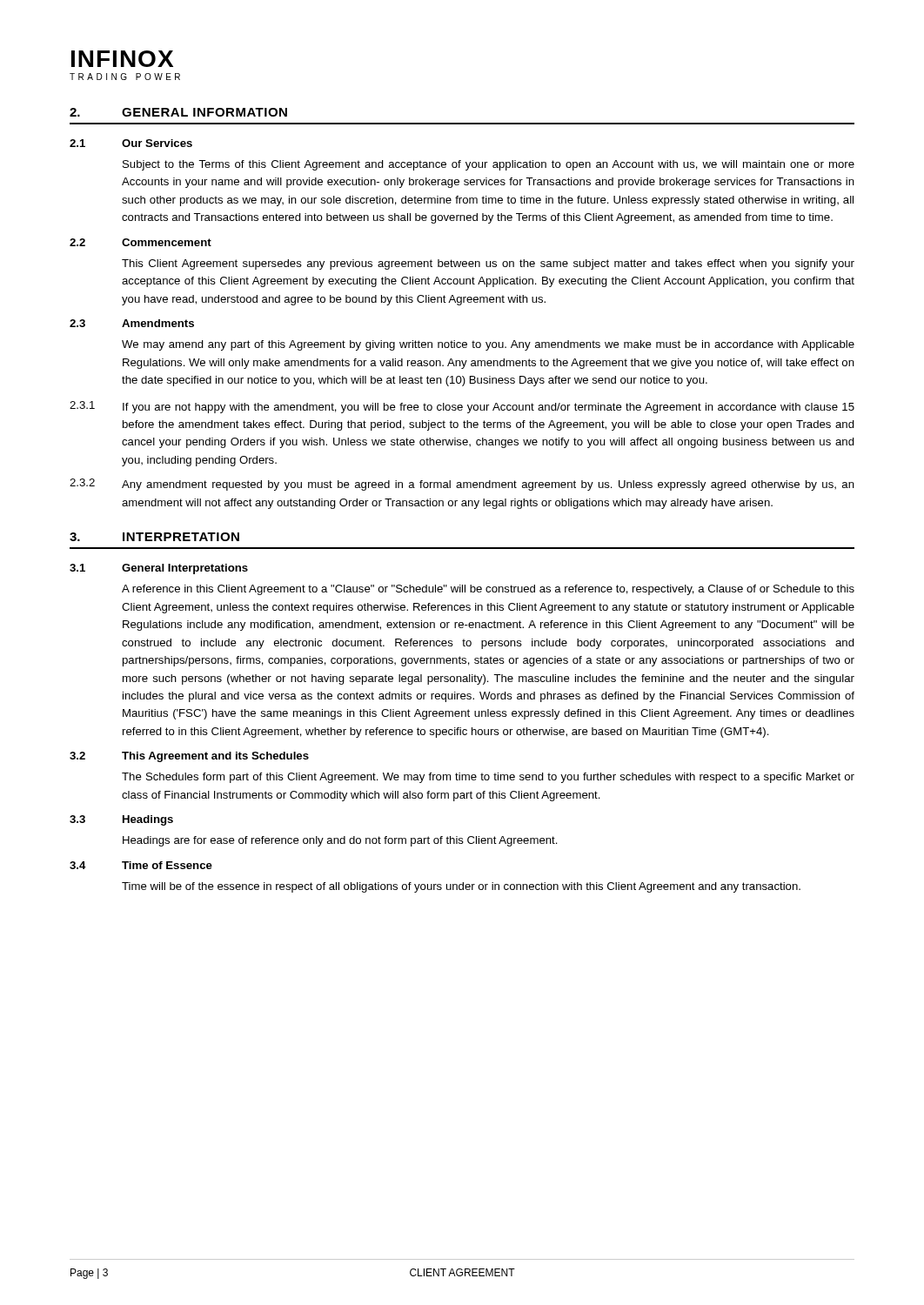The width and height of the screenshot is (924, 1305).
Task: Find the block on this page that starts "This Client Agreement supersedes"
Action: [462, 281]
